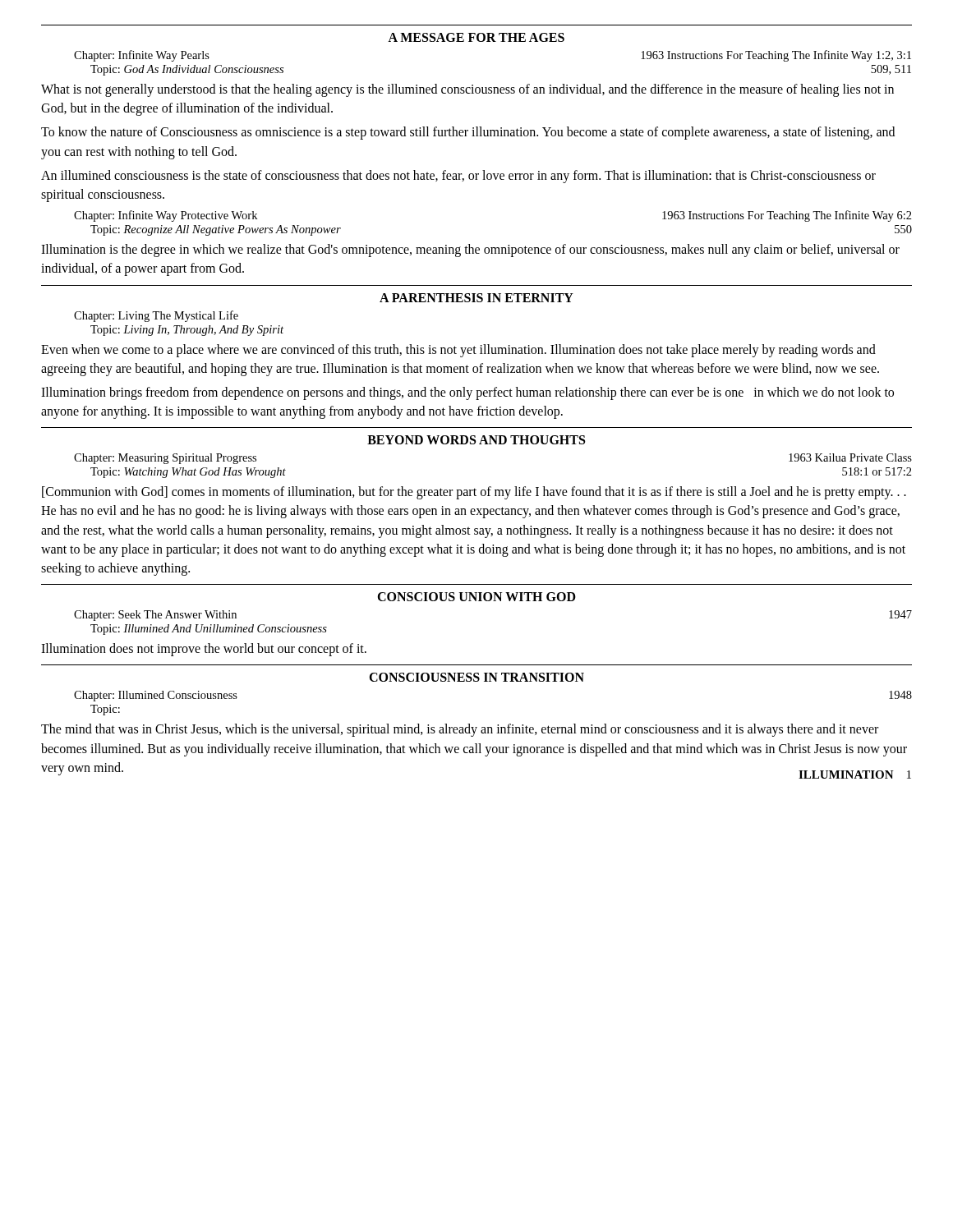
Task: Click where it says "CONSCIOUS UNION WITH GOD"
Action: click(476, 597)
